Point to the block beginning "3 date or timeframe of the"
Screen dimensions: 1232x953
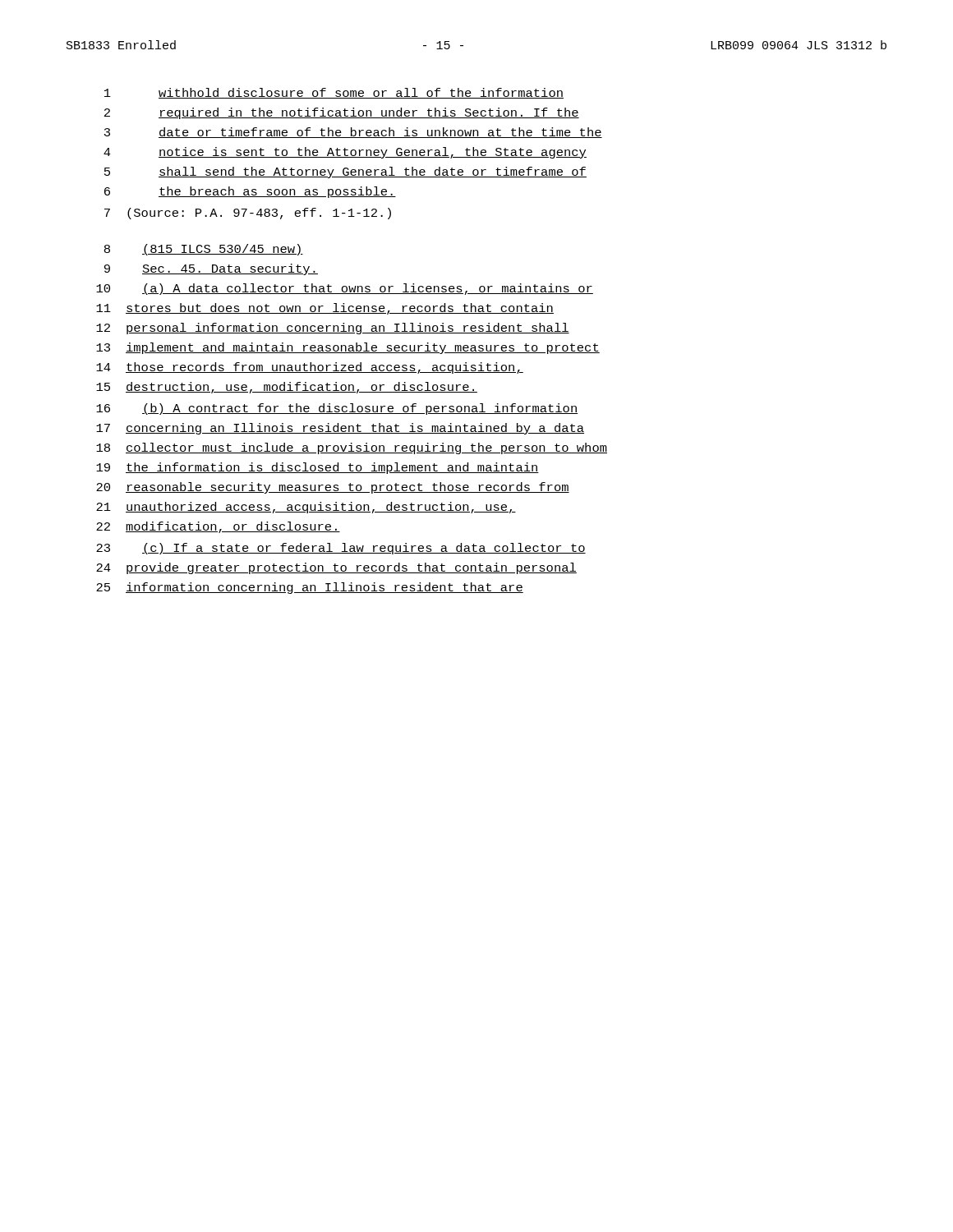tap(476, 133)
